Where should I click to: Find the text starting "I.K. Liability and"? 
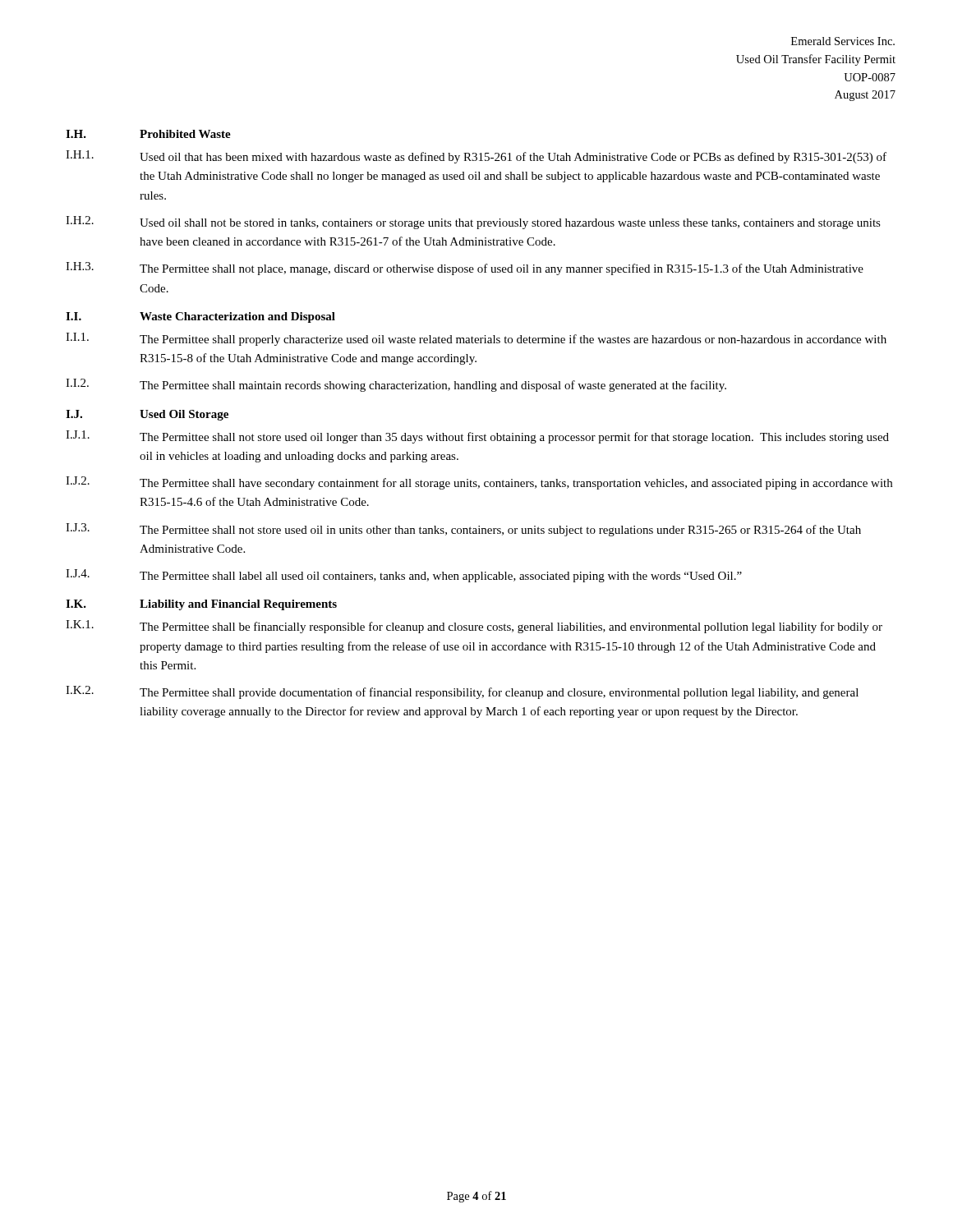click(x=201, y=604)
